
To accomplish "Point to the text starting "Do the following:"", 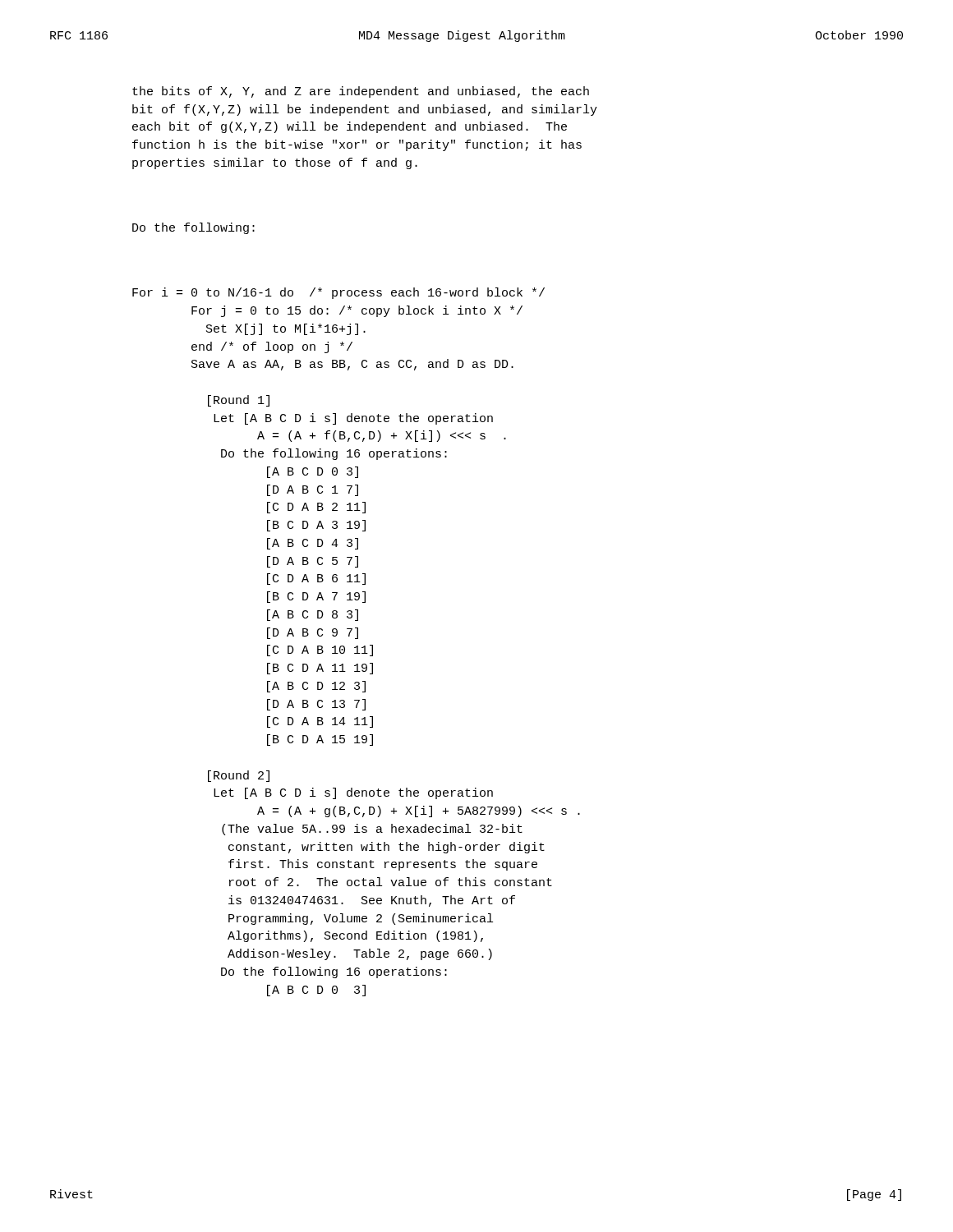I will coord(194,229).
